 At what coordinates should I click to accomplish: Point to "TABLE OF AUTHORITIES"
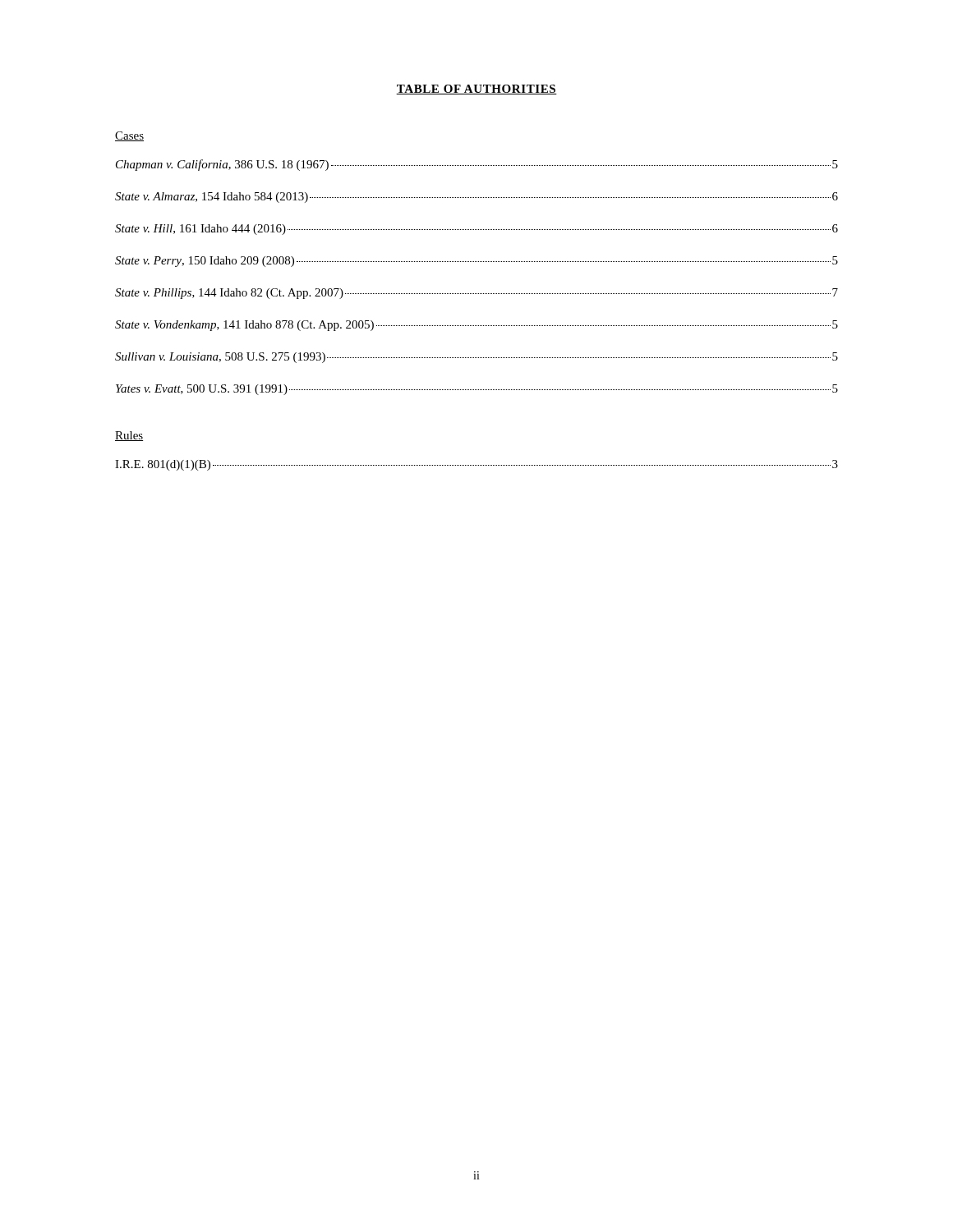476,89
